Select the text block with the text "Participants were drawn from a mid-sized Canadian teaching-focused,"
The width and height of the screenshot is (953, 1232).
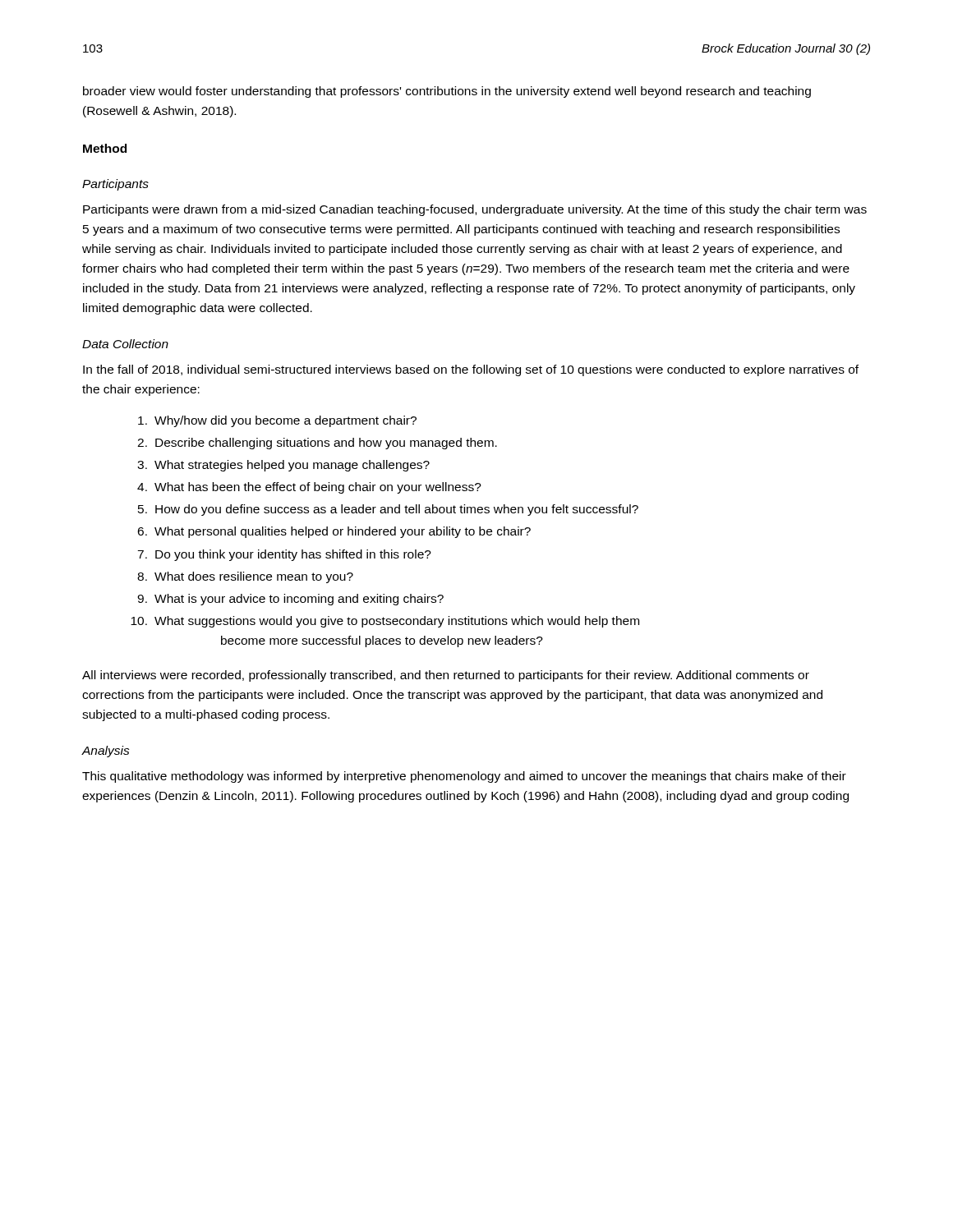click(x=474, y=258)
